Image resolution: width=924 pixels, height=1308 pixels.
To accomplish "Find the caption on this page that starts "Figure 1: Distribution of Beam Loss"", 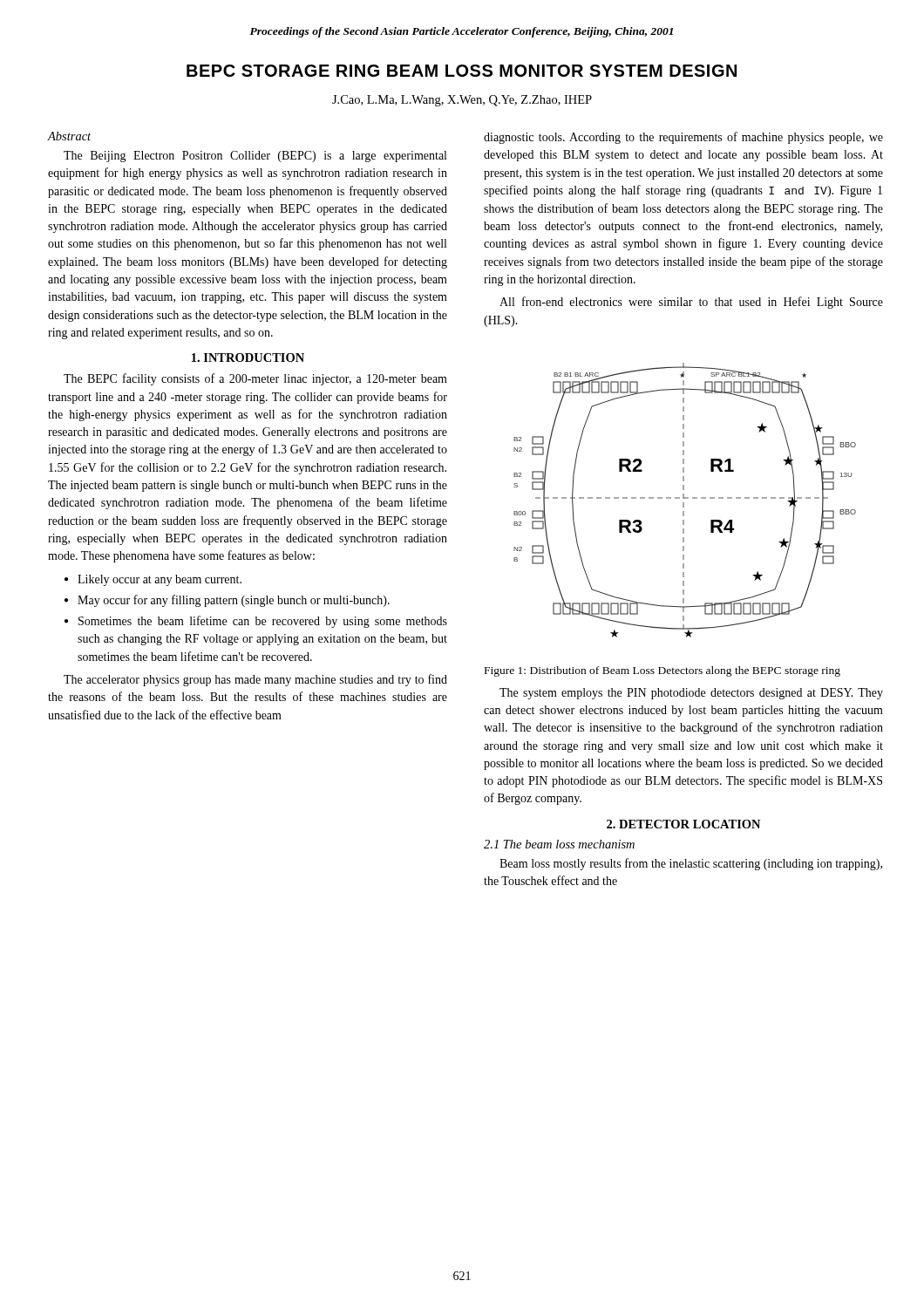I will (x=662, y=670).
